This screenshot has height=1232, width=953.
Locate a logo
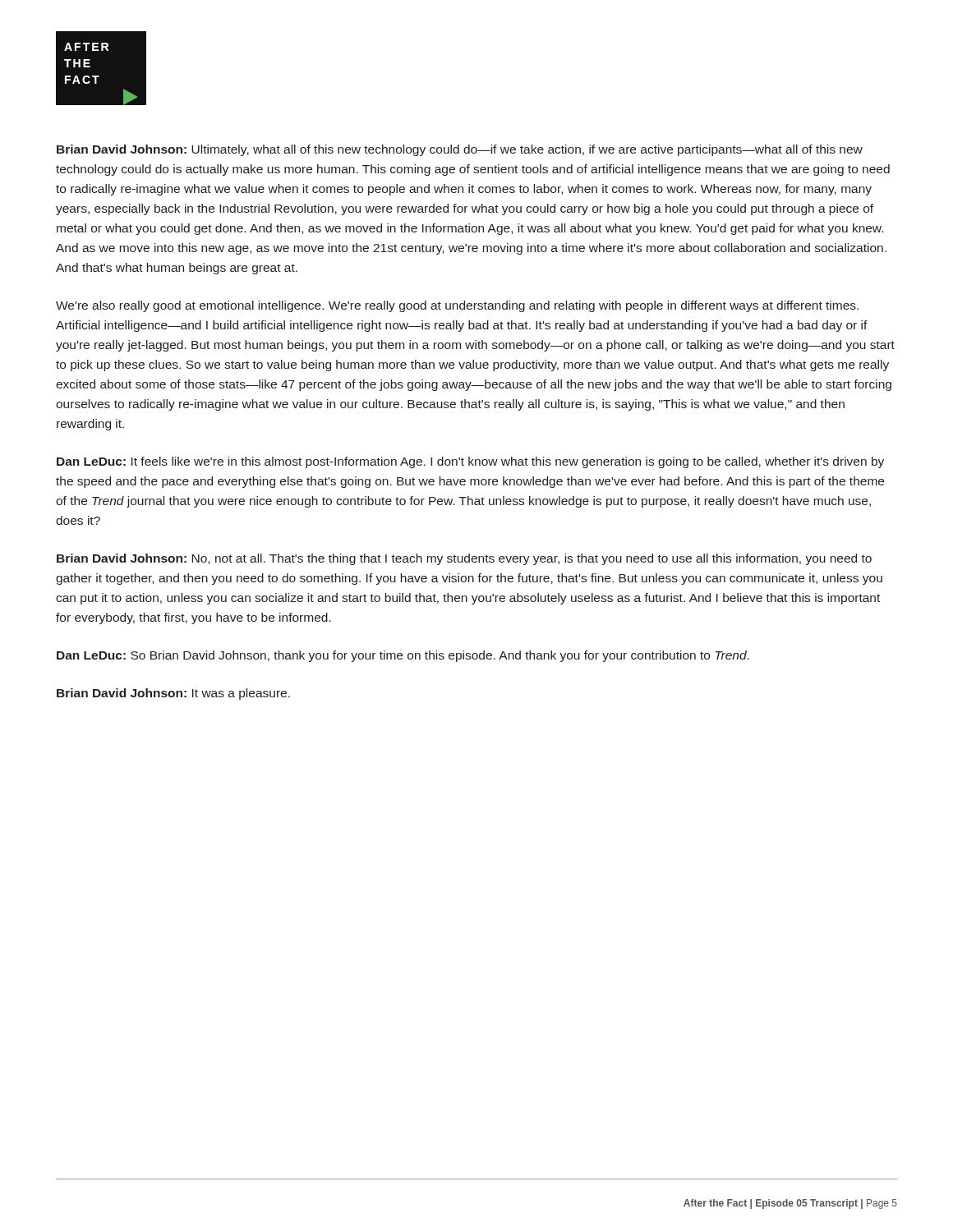click(101, 68)
